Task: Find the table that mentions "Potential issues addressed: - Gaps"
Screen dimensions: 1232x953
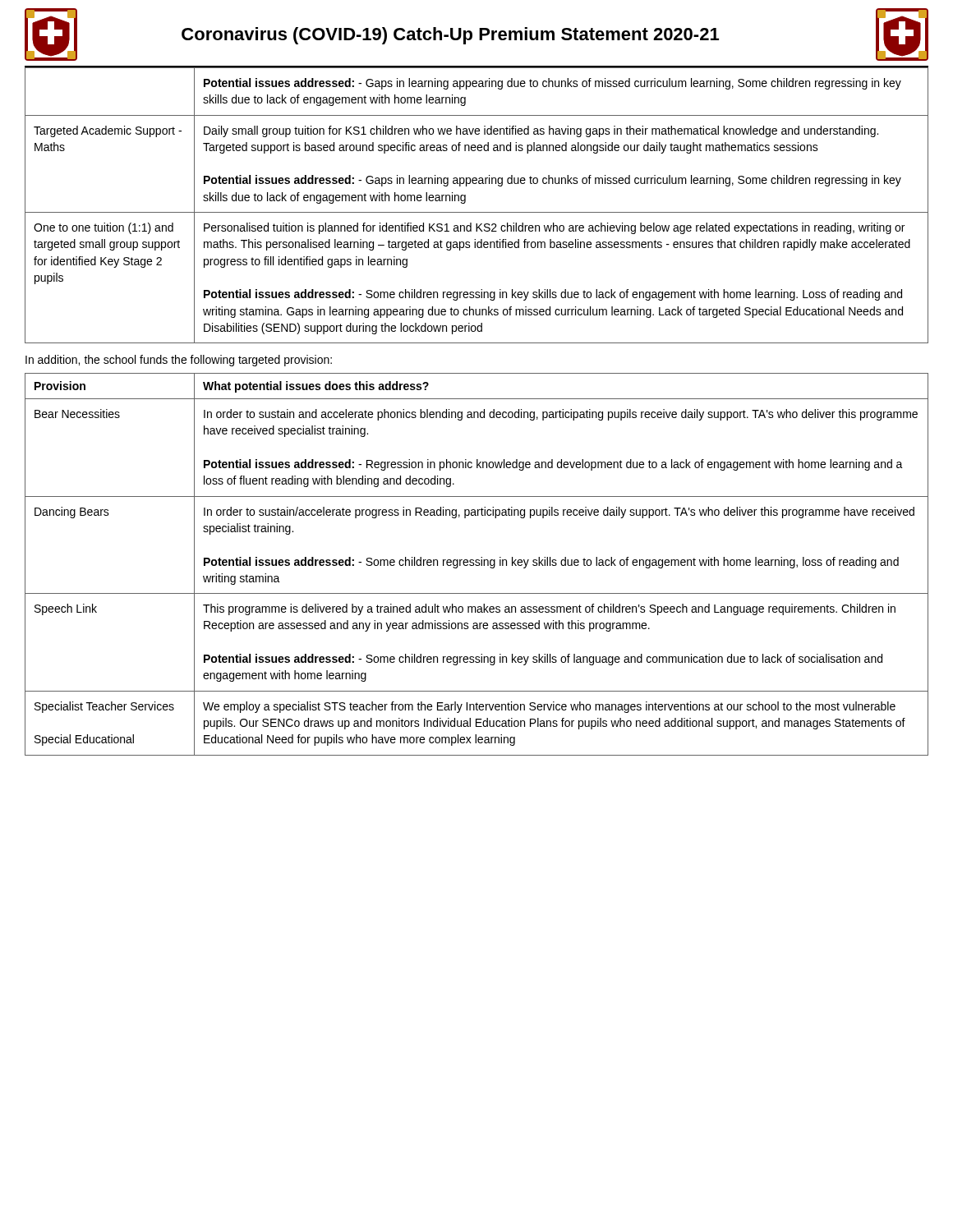Action: point(476,205)
